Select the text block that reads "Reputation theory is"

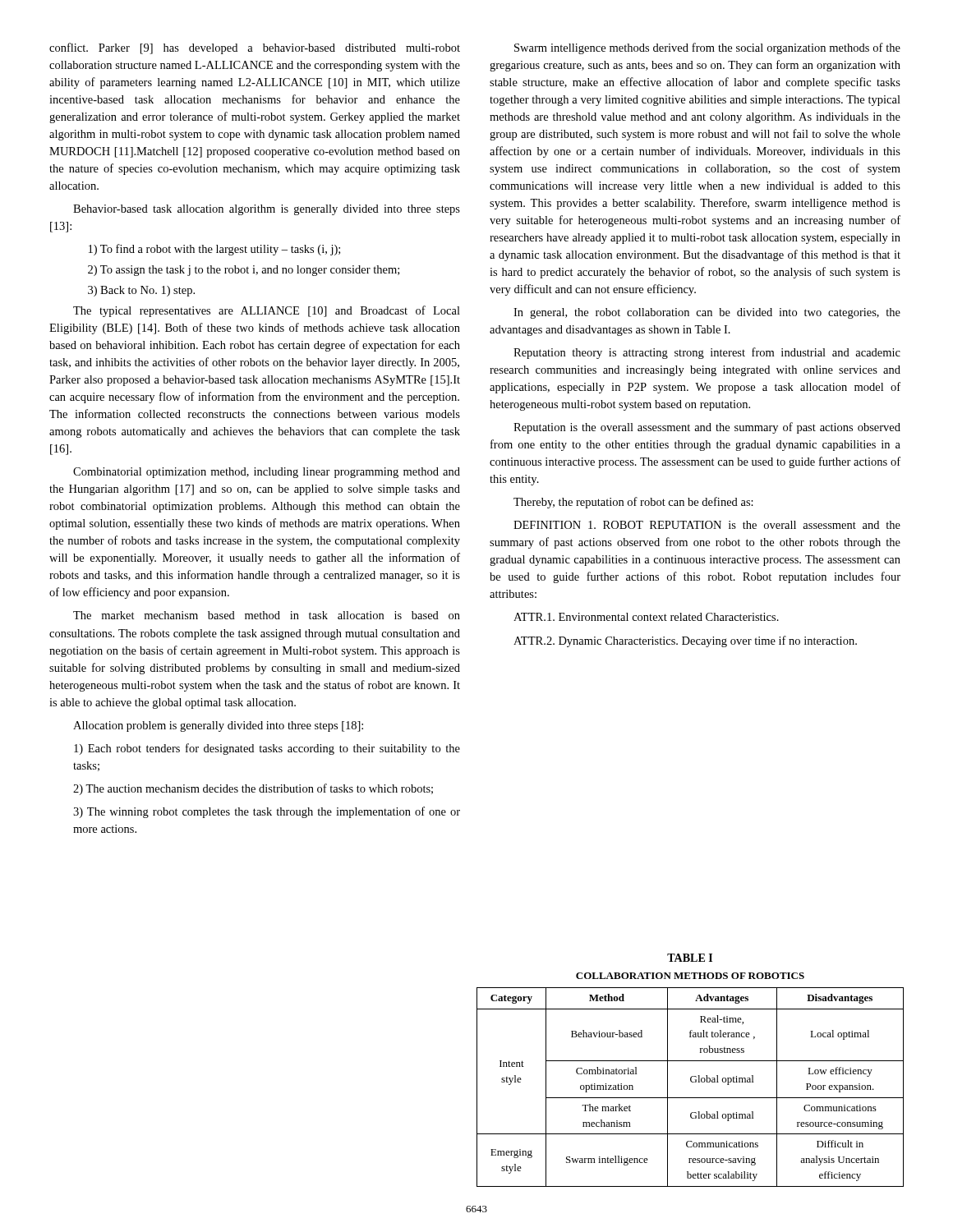pos(695,379)
